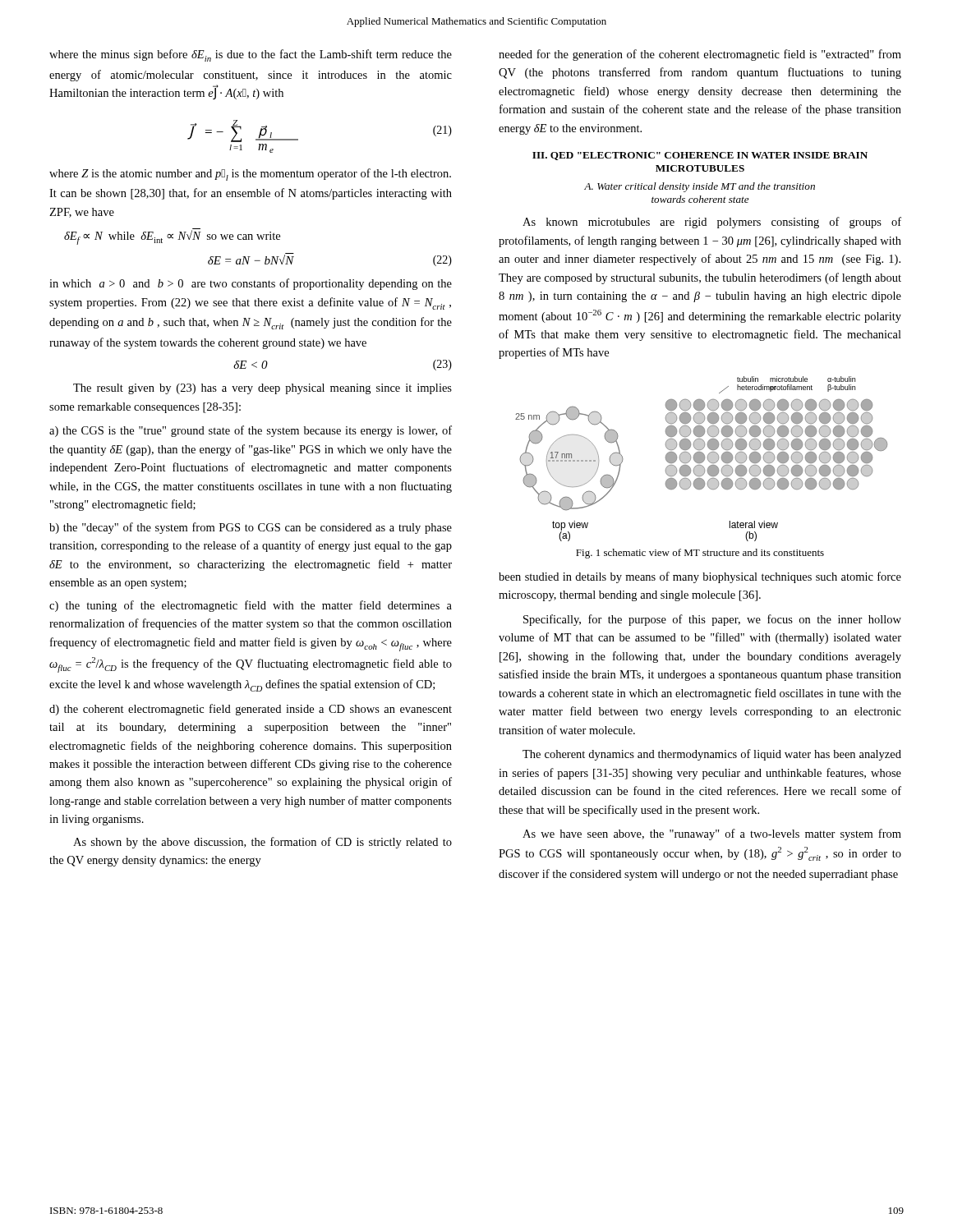
Task: Click on the block starting "A. Water critical density inside MT and the"
Action: 700,193
